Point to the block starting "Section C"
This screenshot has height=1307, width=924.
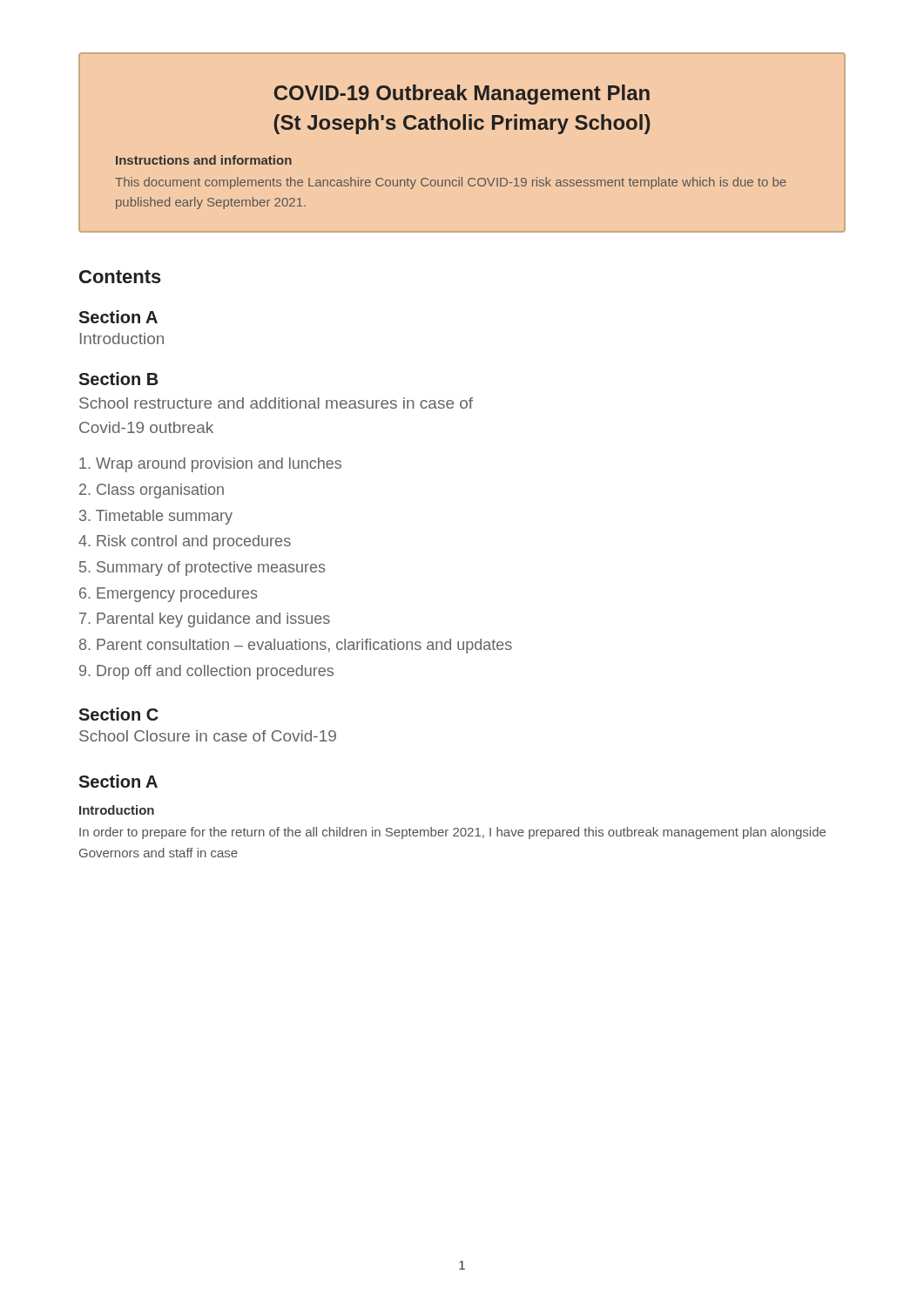(119, 715)
